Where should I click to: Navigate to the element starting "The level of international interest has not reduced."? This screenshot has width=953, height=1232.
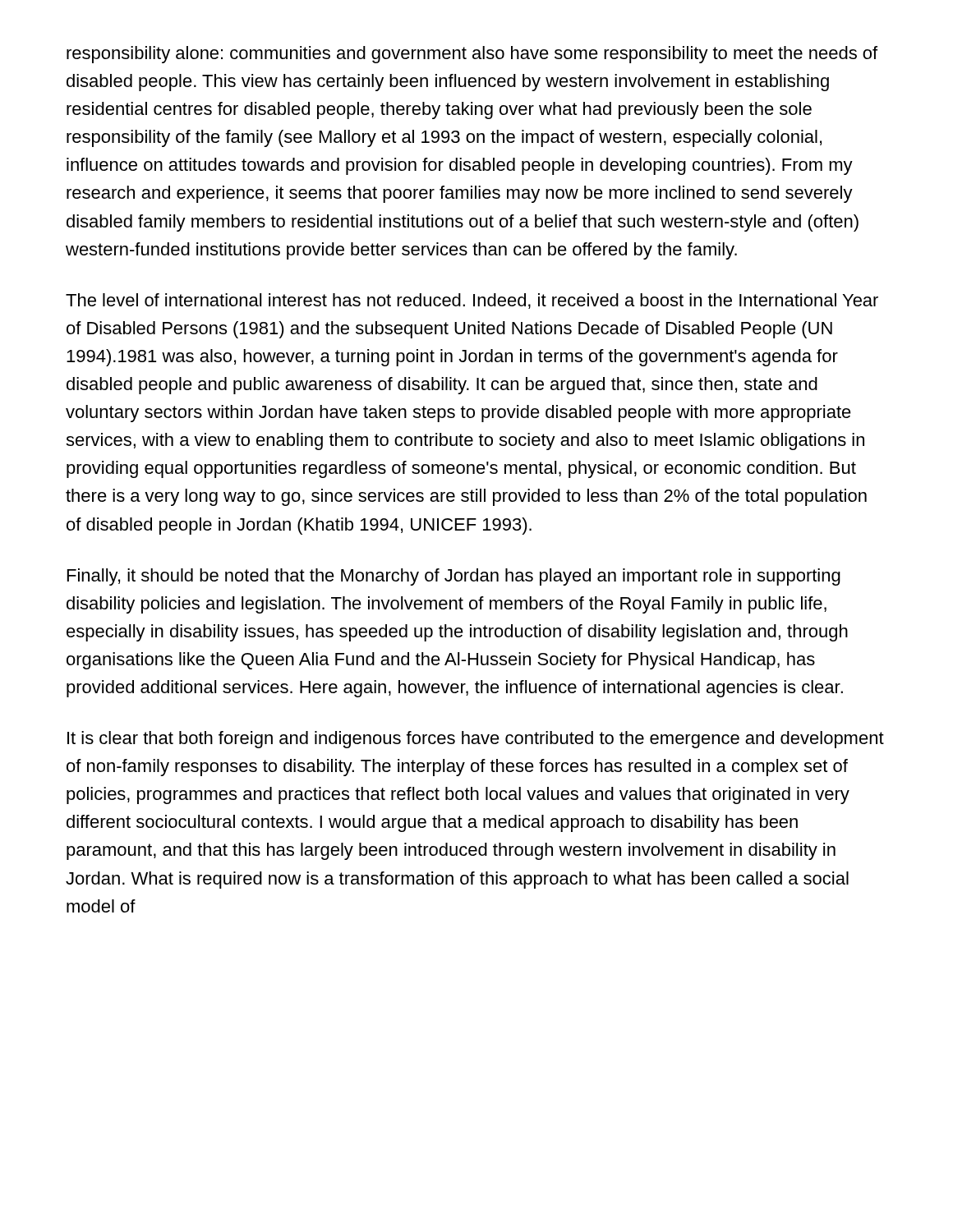(x=472, y=412)
